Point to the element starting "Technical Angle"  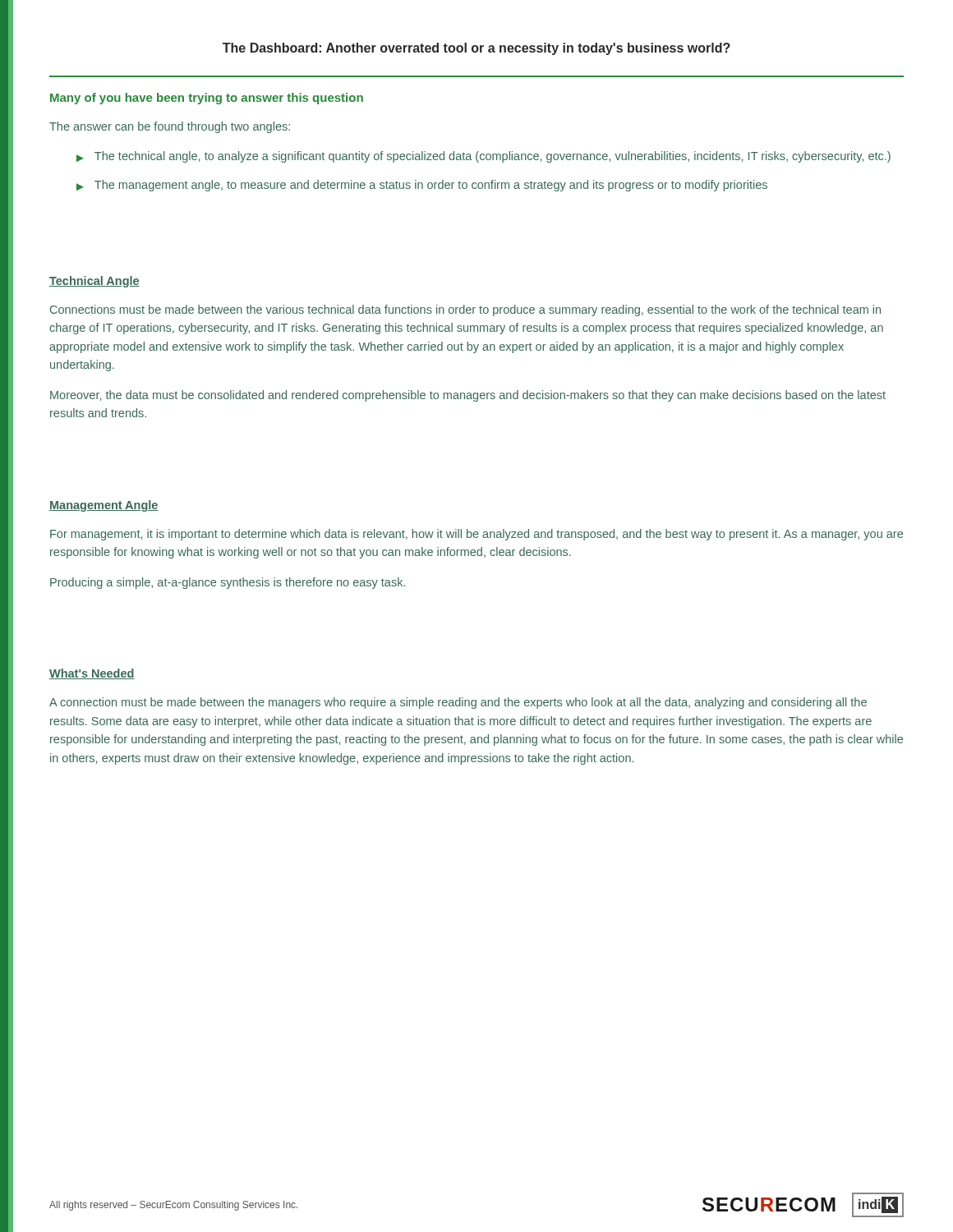[94, 281]
